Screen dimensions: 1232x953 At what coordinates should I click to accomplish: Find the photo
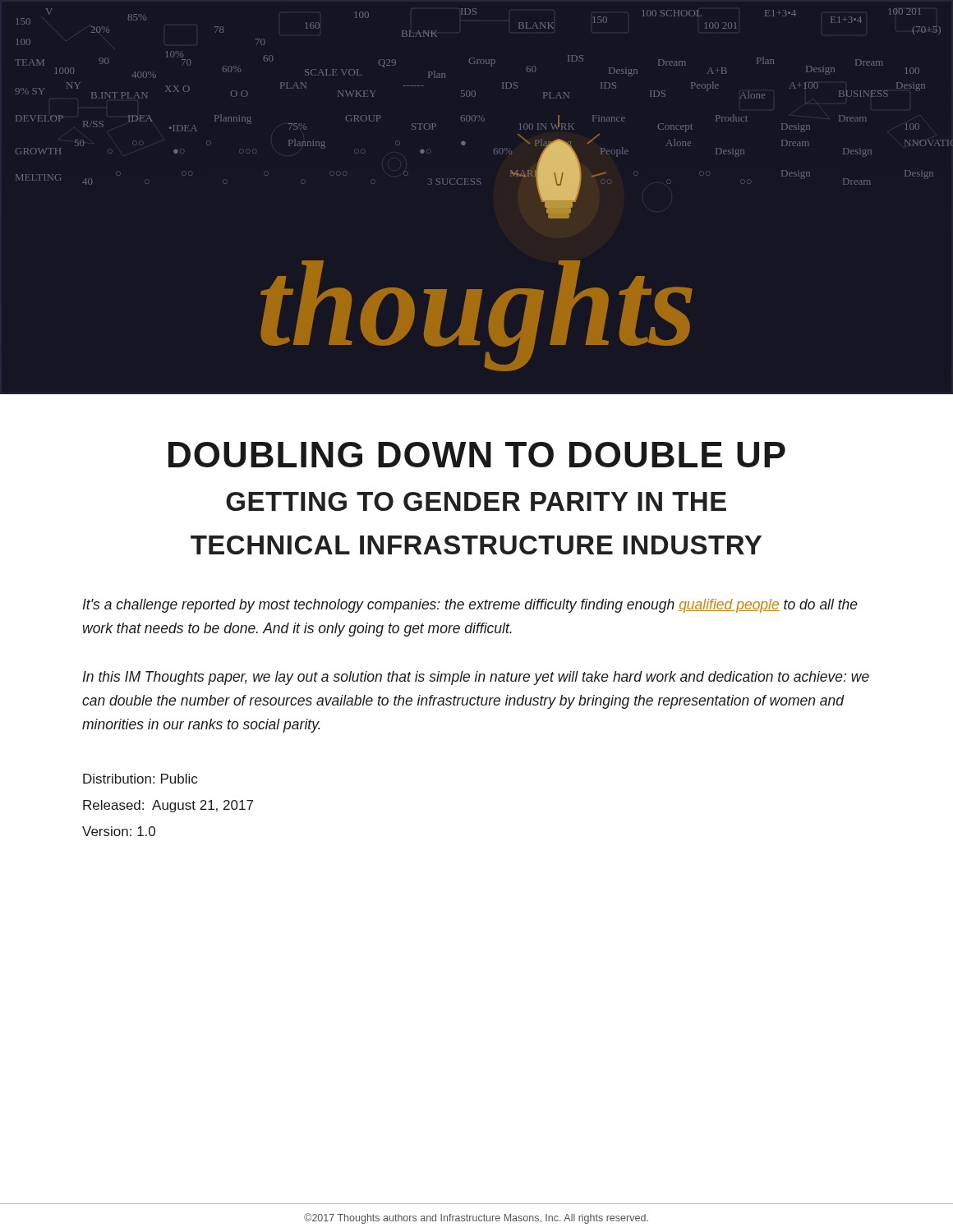click(476, 197)
